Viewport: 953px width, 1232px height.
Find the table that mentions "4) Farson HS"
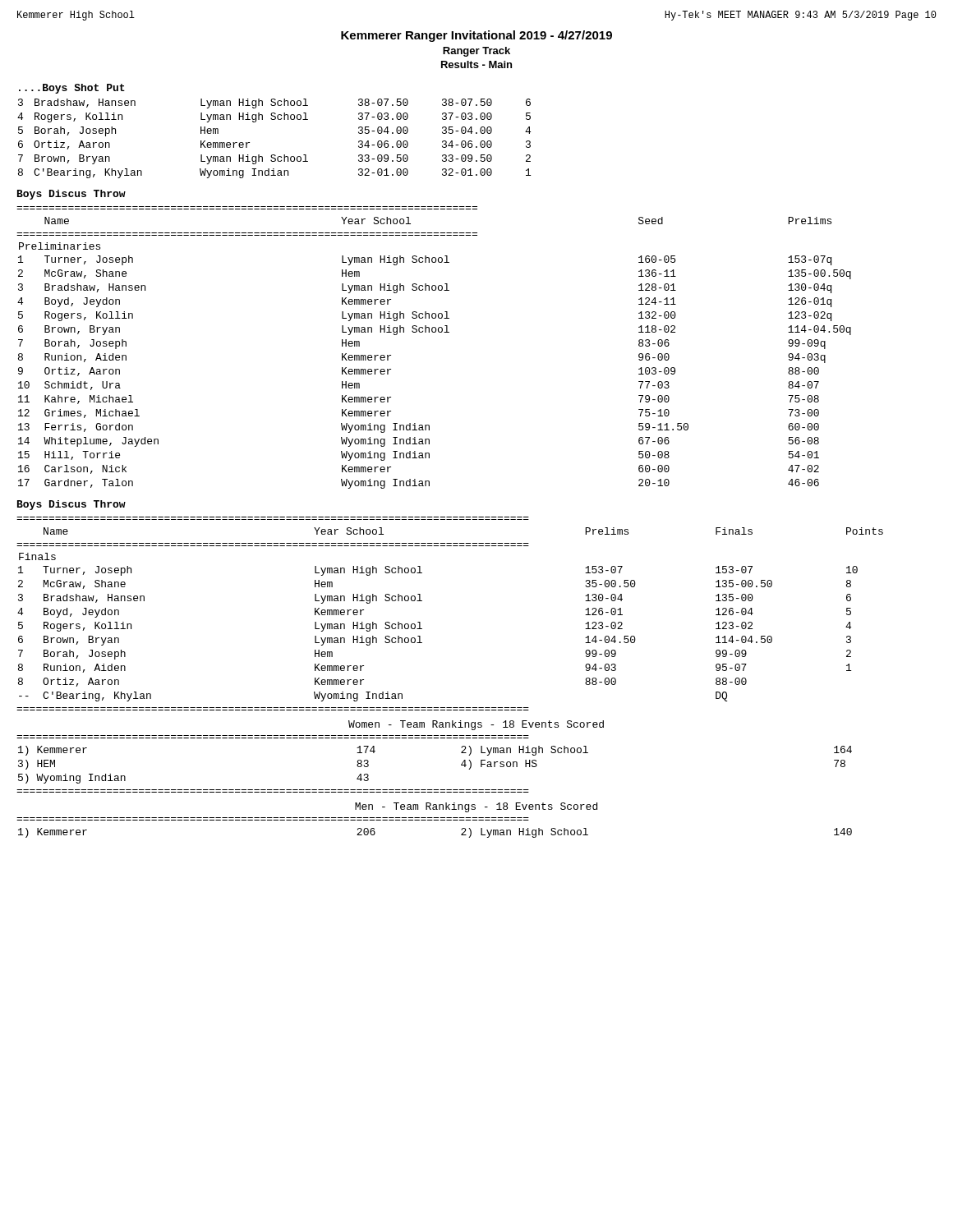(x=476, y=758)
